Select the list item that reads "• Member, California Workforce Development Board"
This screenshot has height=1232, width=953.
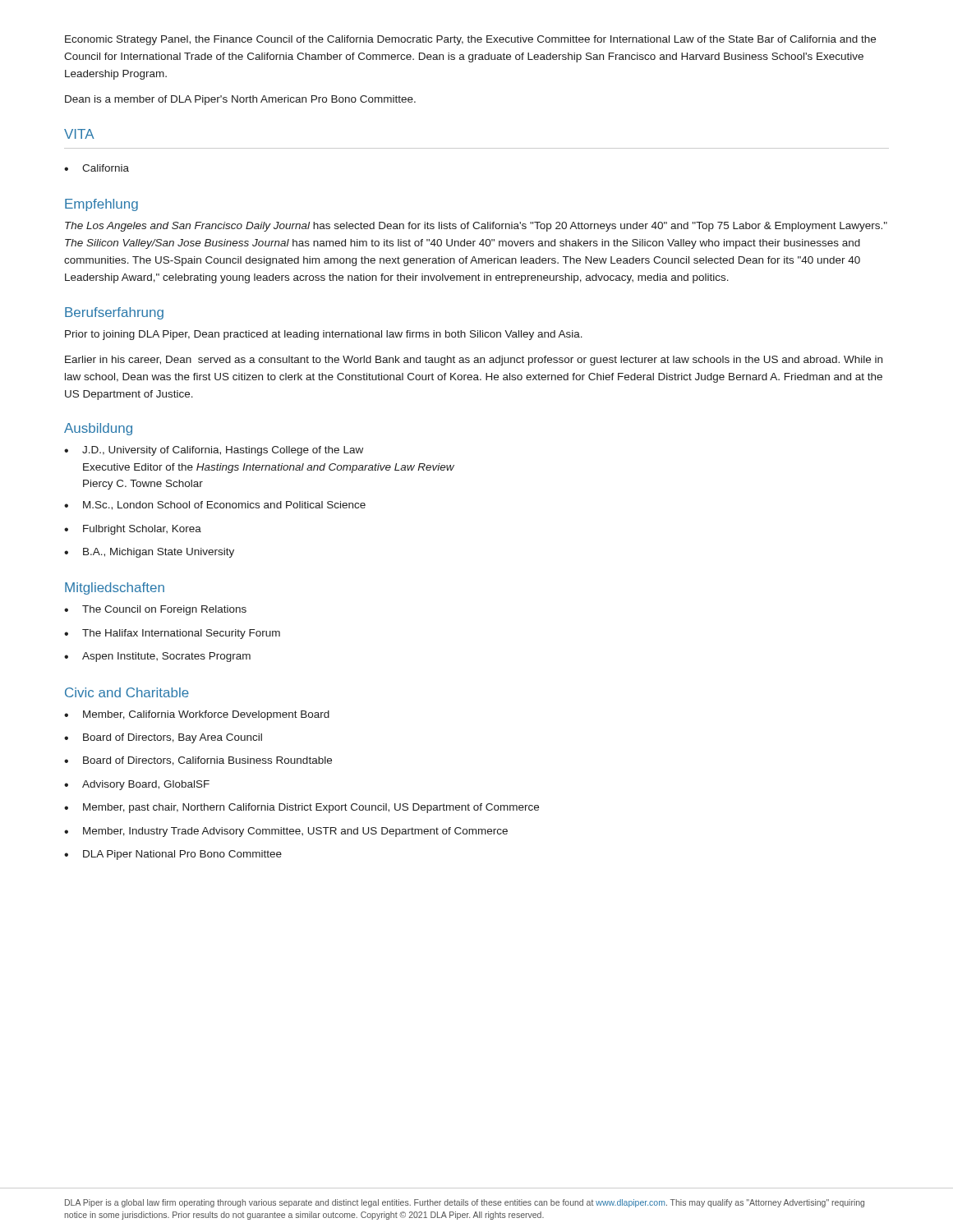point(197,715)
